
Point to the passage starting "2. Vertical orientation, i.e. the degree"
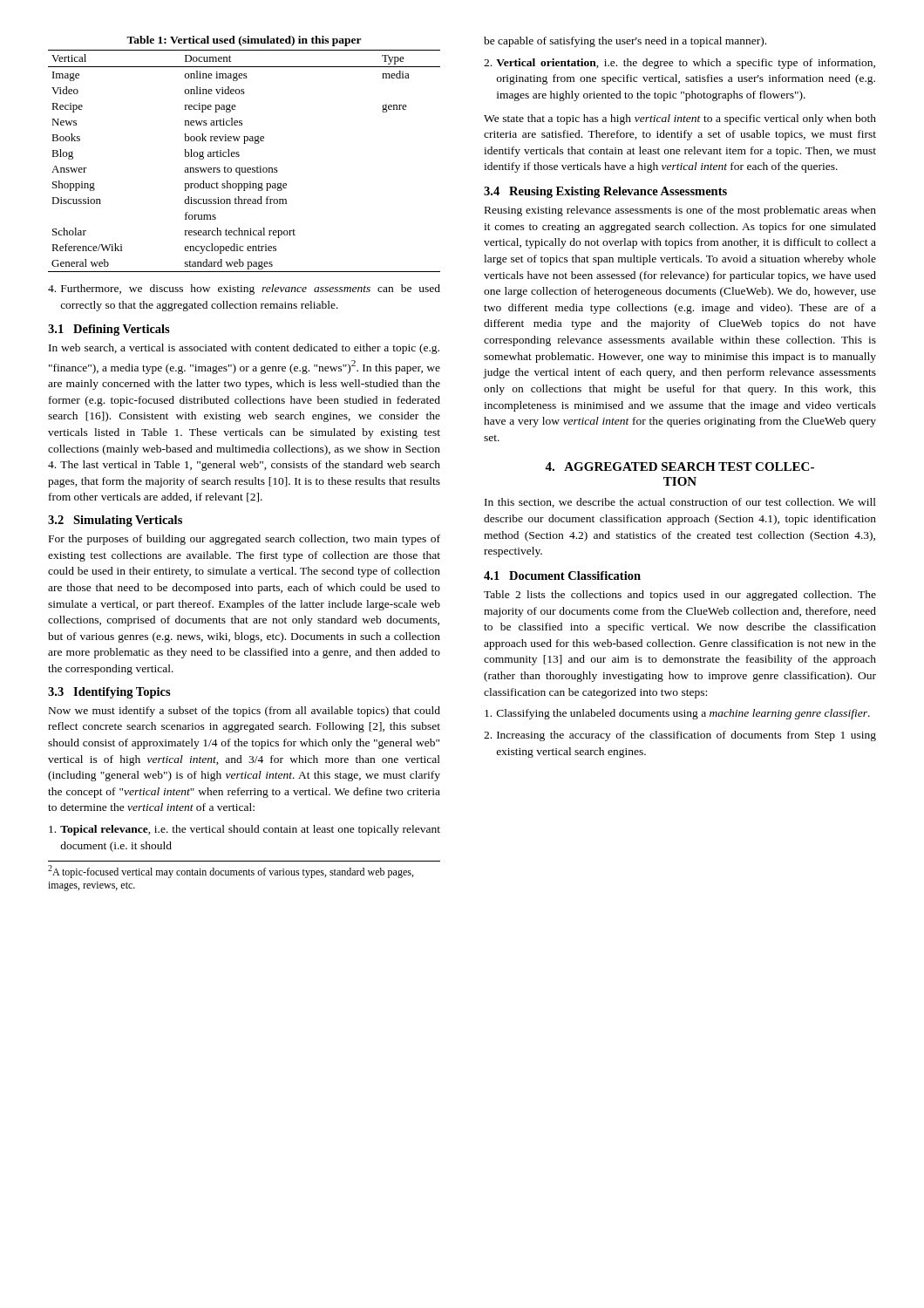[x=680, y=79]
